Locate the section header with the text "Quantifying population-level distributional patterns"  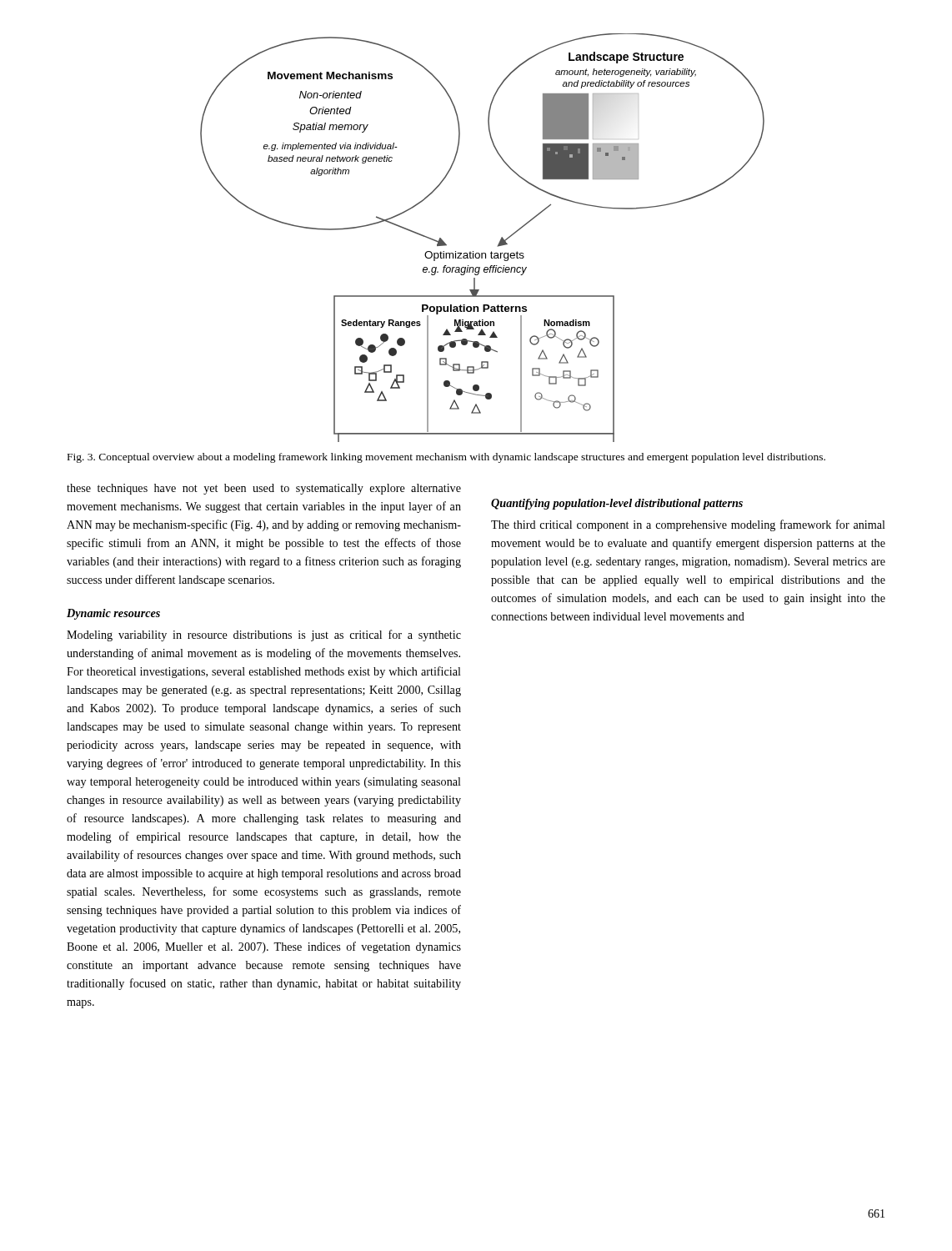tap(617, 503)
